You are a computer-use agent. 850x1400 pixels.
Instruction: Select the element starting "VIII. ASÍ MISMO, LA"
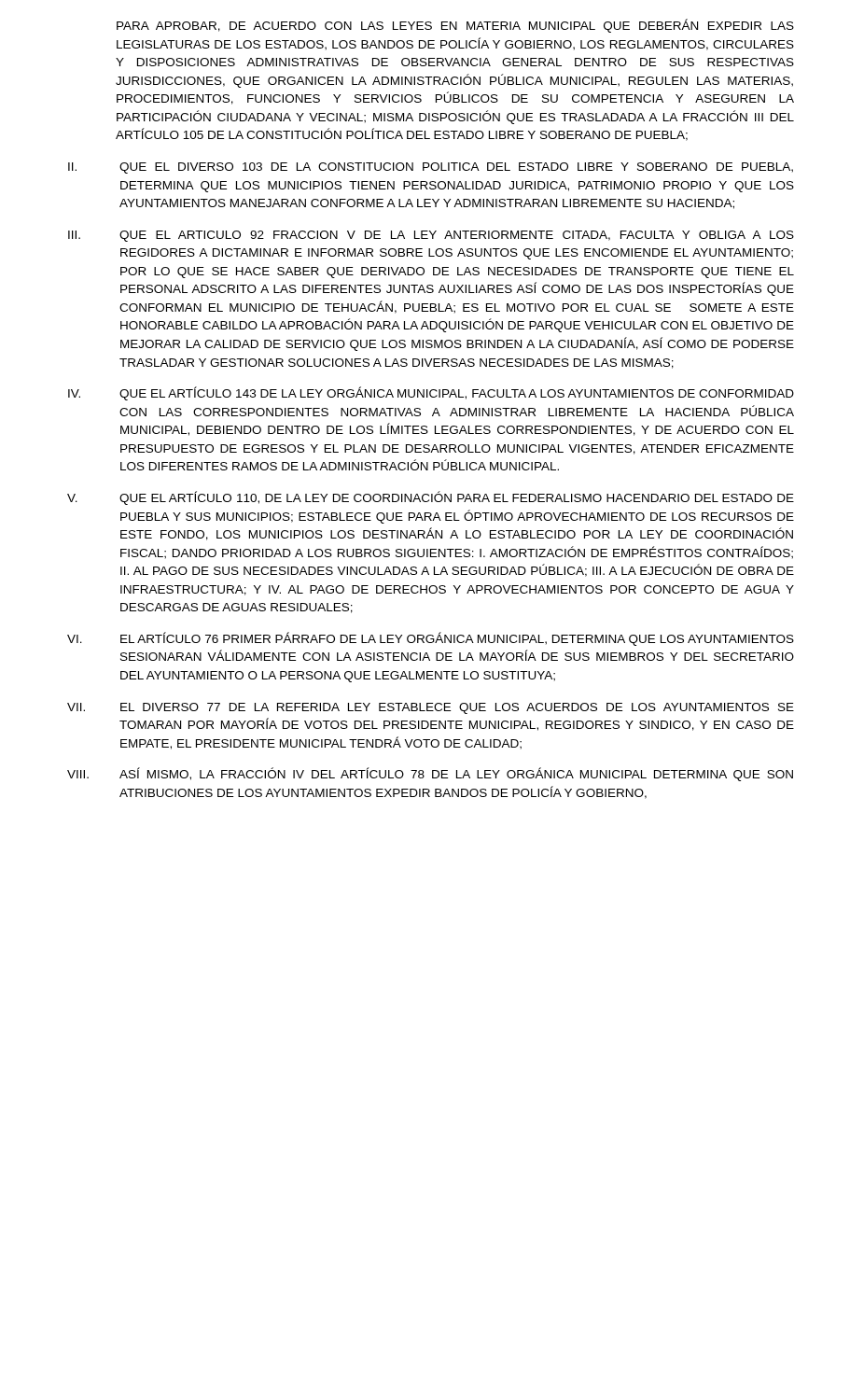coord(431,784)
